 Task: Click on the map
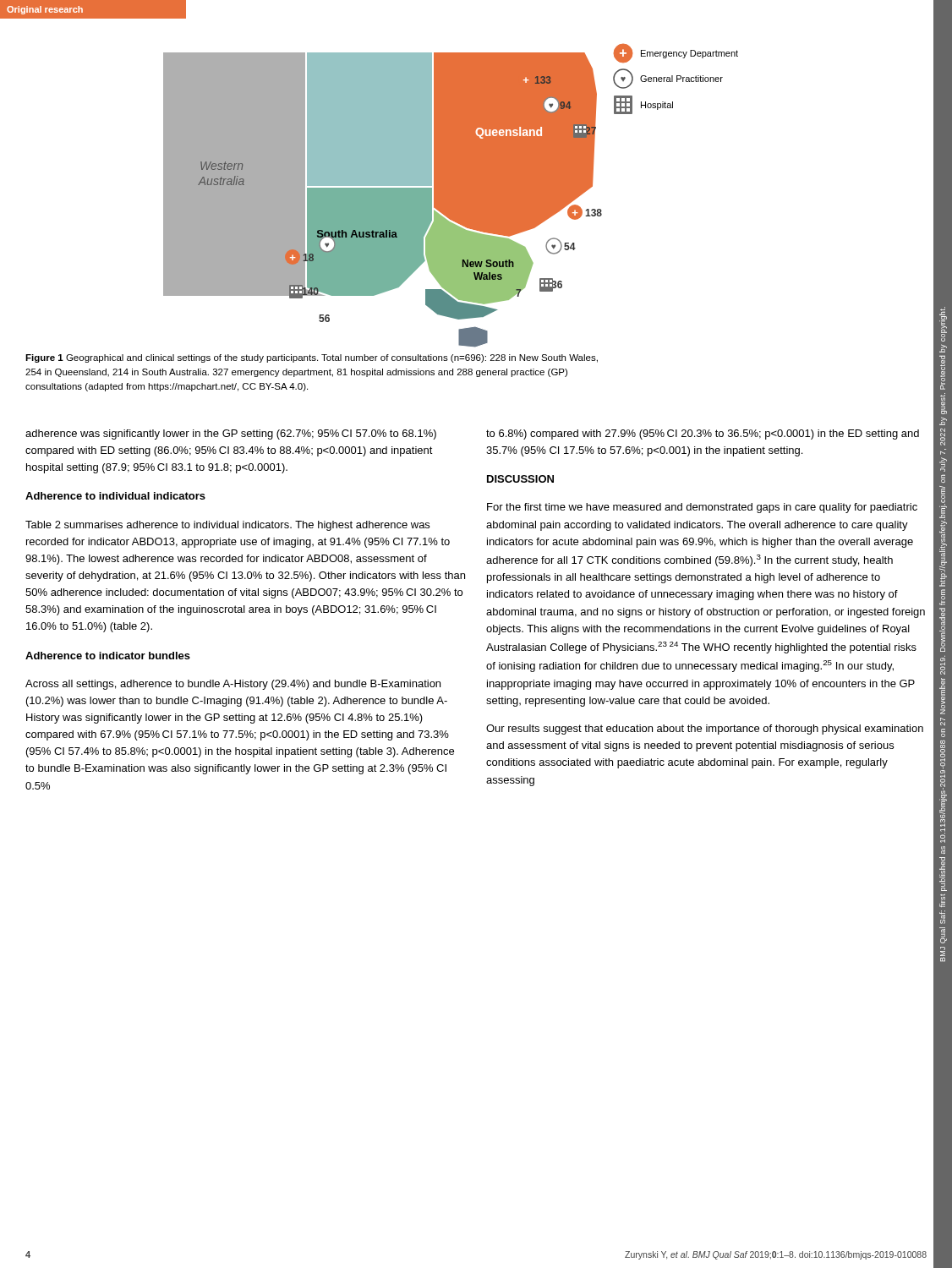pyautogui.click(x=467, y=182)
